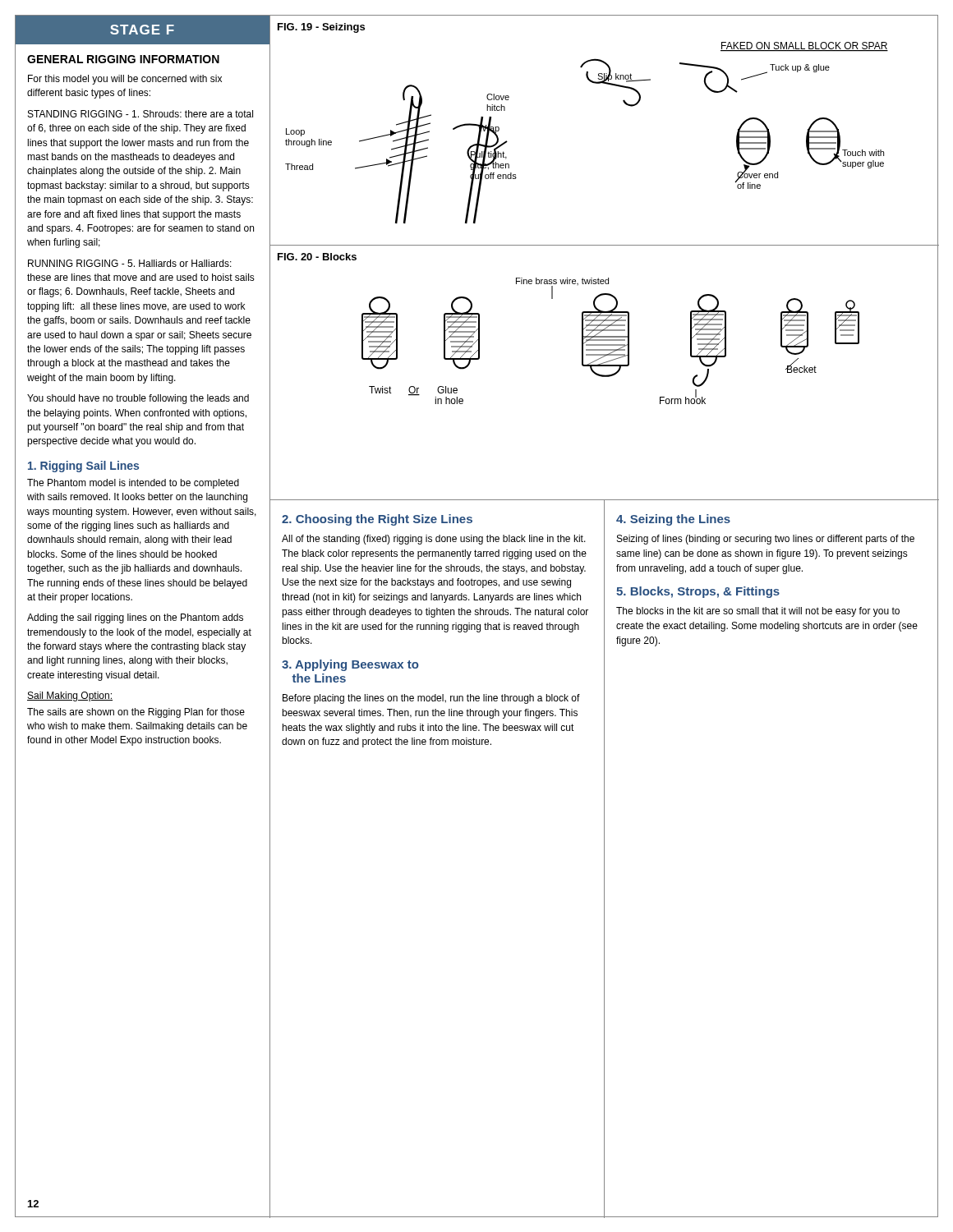Find the title with the text "STAGE F"
This screenshot has width=953, height=1232.
click(143, 30)
